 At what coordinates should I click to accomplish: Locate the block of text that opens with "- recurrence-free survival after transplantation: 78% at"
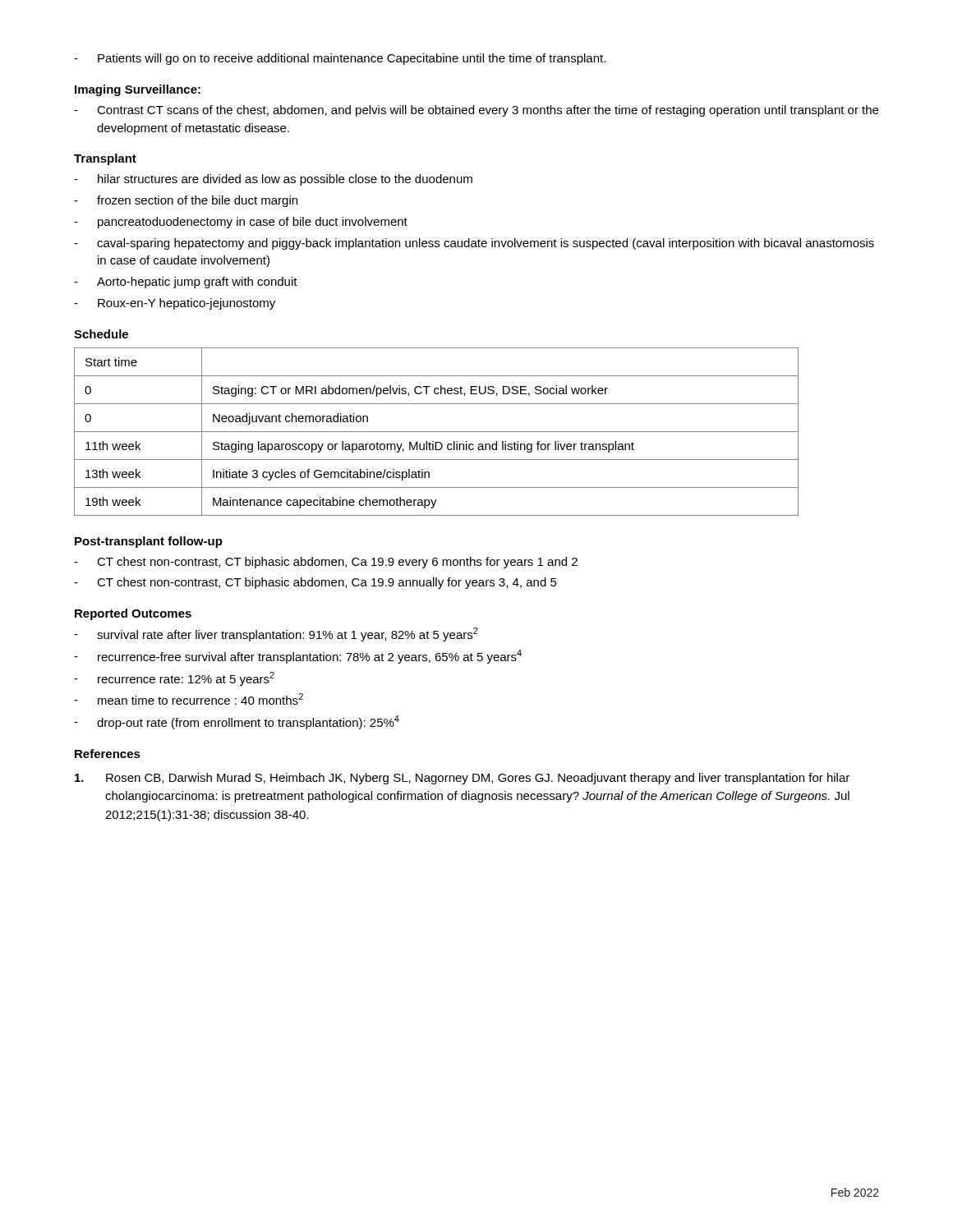click(x=476, y=656)
